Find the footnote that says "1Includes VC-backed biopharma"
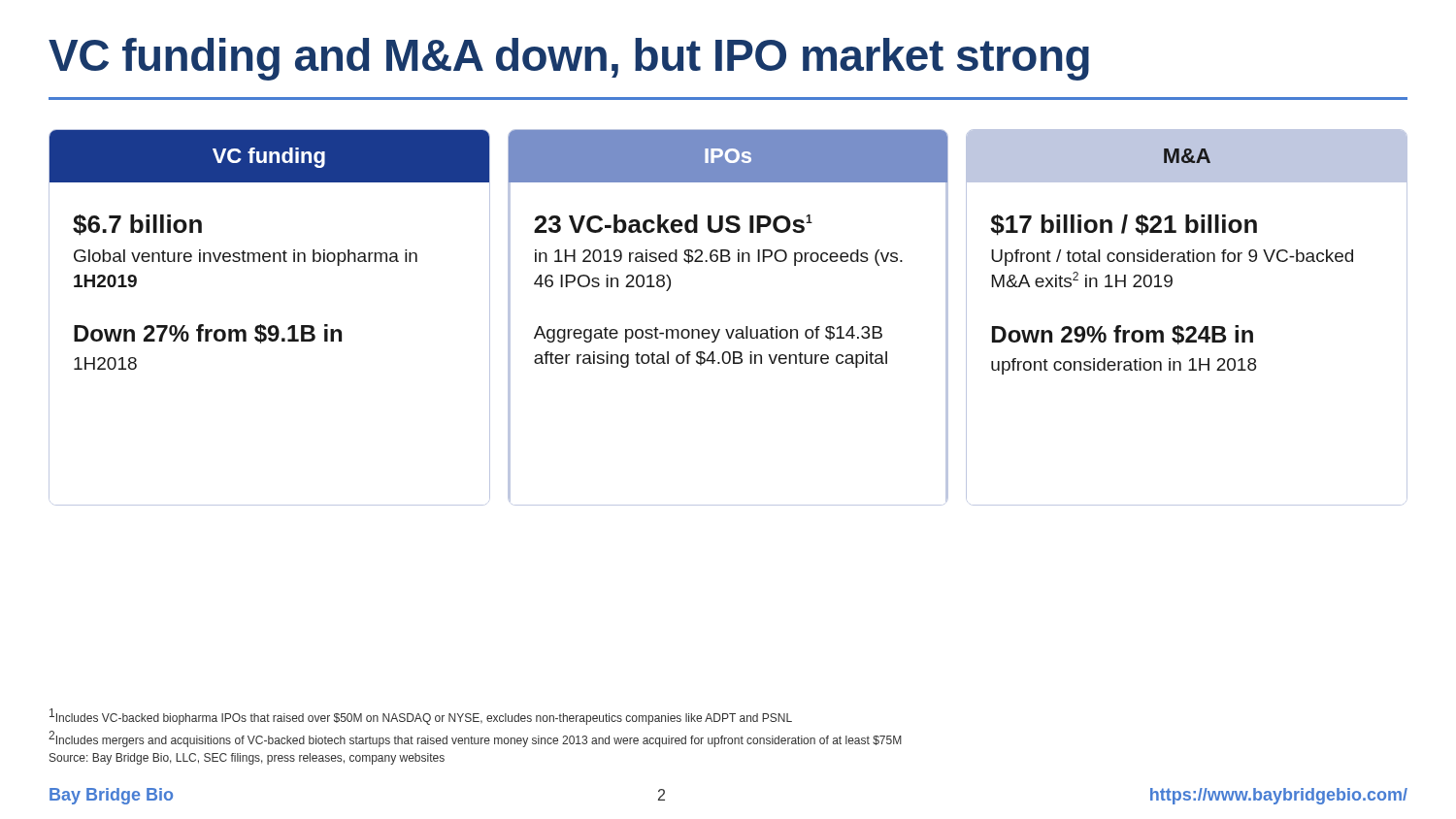The height and width of the screenshot is (819, 1456). coord(728,736)
